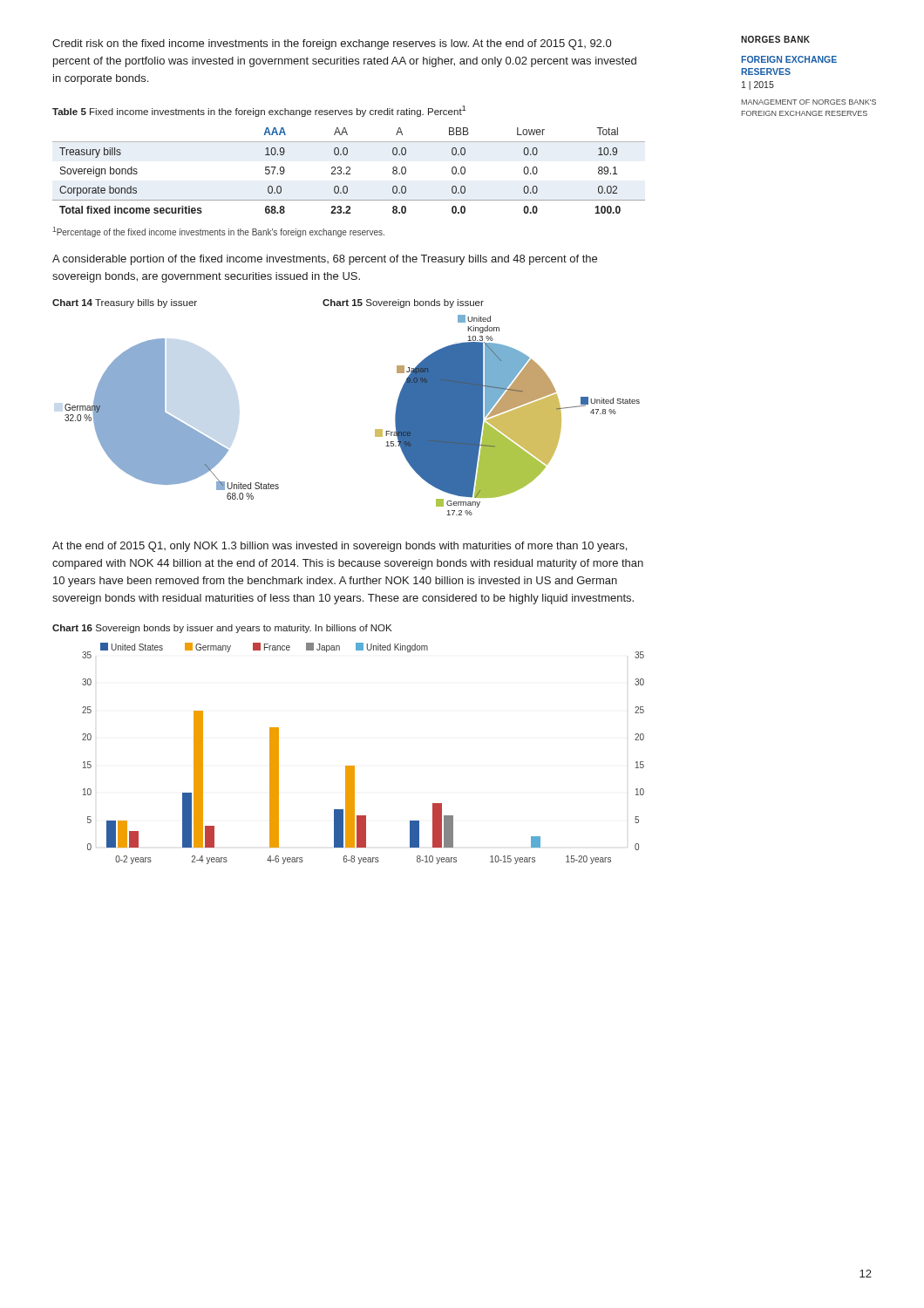924x1308 pixels.
Task: Select the text block starting "Credit risk on the"
Action: tap(345, 61)
